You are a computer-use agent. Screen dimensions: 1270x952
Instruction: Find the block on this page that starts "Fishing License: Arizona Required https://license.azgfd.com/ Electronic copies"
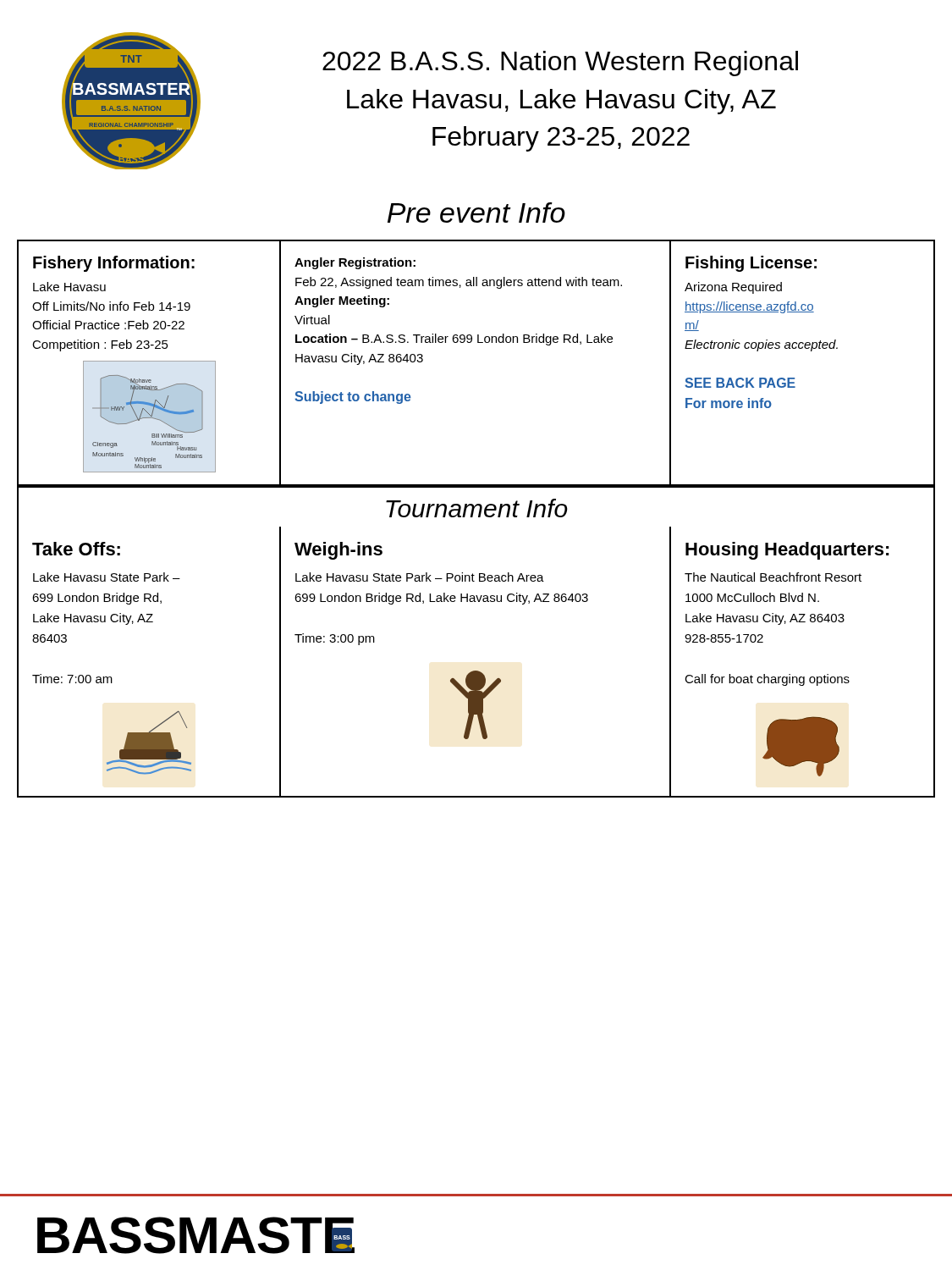pos(802,333)
